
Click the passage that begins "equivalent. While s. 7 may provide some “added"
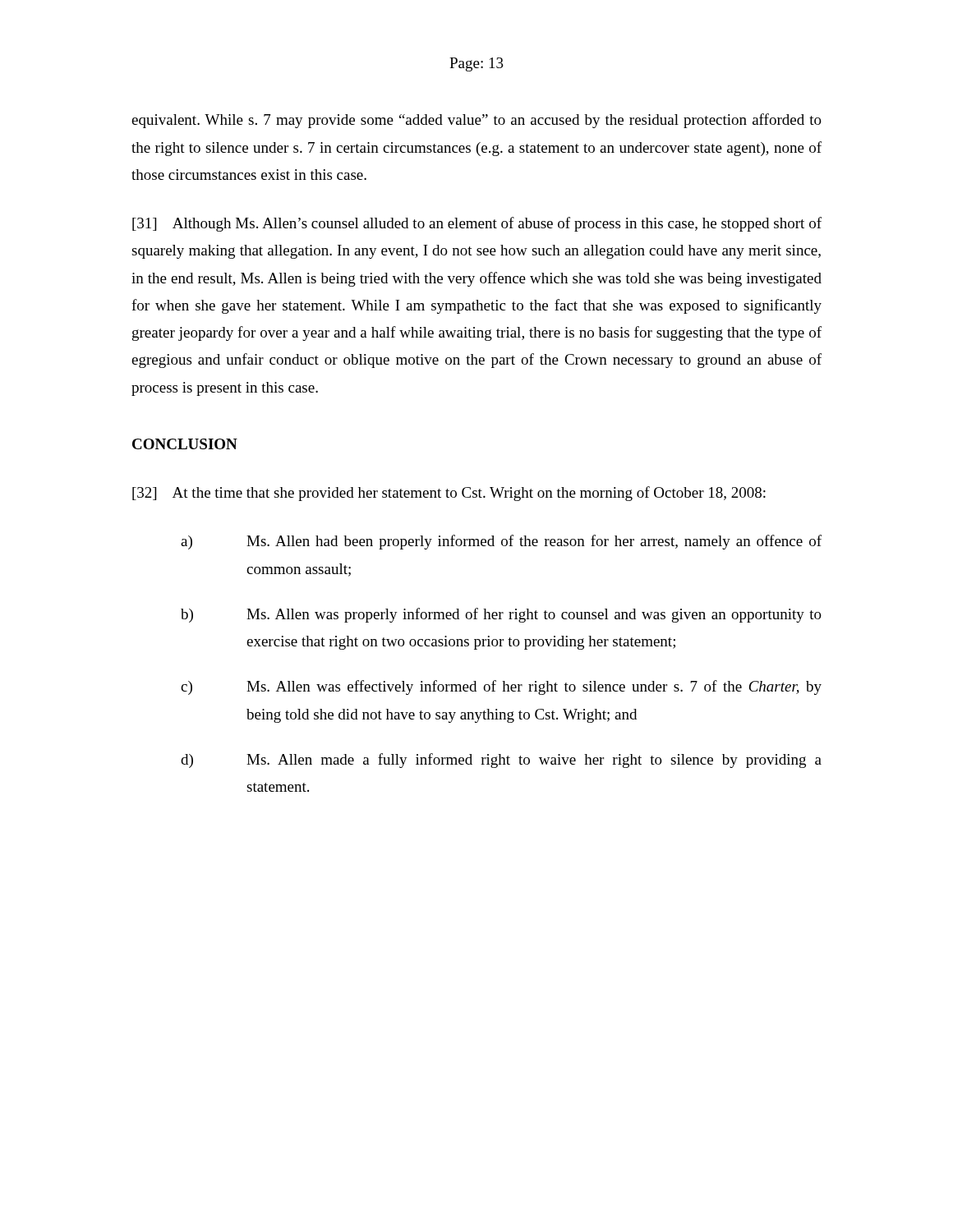476,147
